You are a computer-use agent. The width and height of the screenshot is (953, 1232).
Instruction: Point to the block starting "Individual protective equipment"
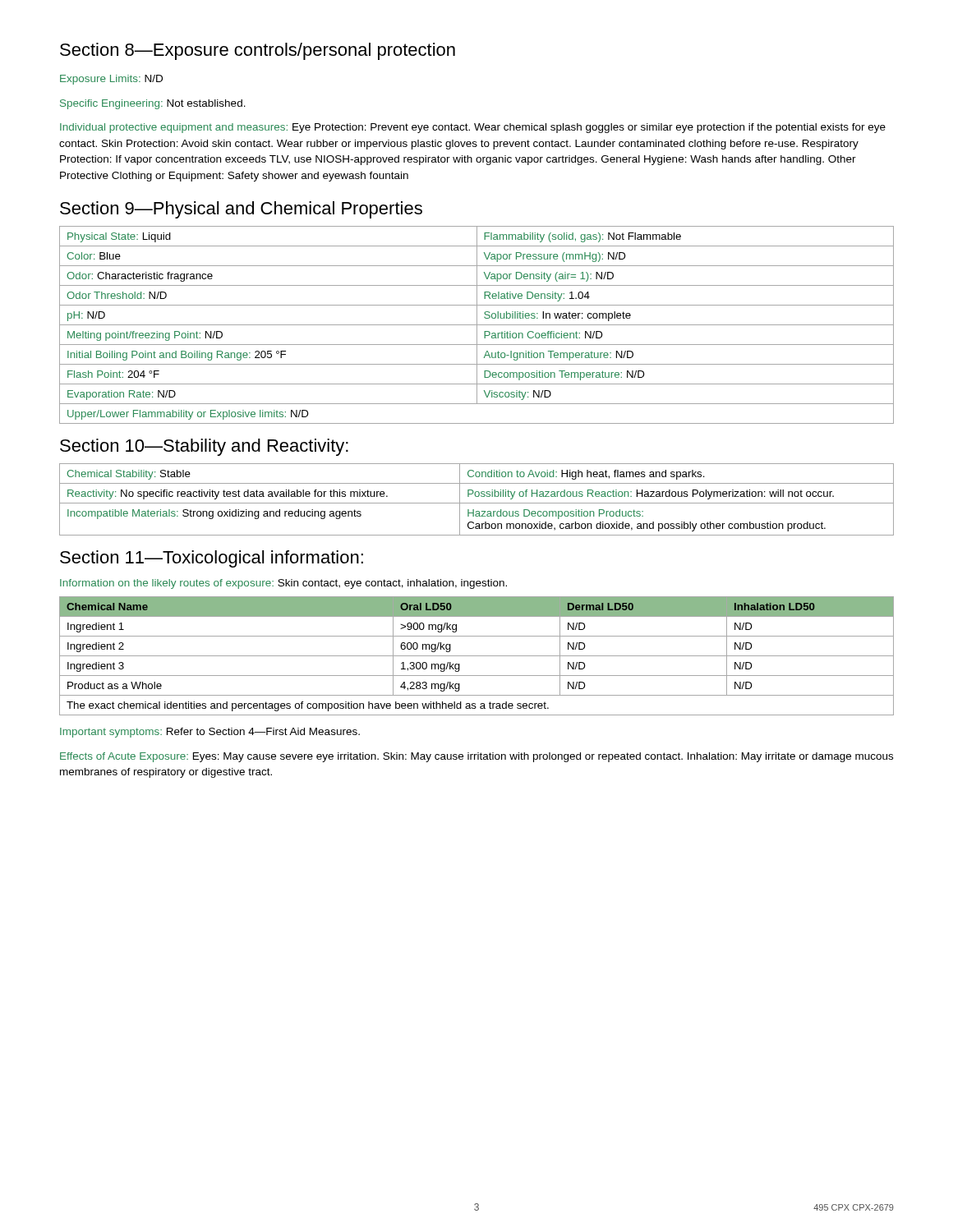click(x=472, y=151)
